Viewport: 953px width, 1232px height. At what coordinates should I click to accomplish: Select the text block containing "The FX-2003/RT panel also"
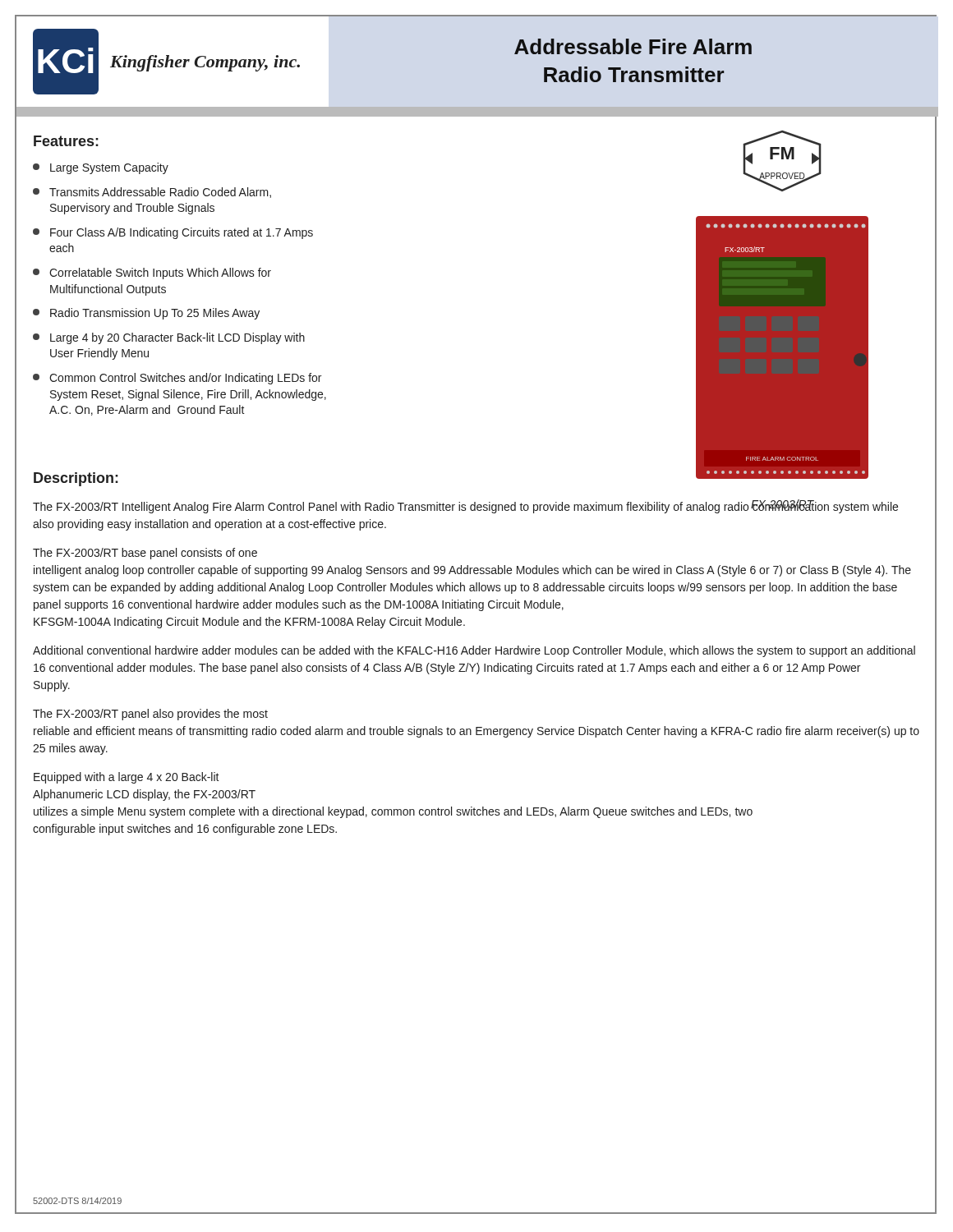click(476, 731)
